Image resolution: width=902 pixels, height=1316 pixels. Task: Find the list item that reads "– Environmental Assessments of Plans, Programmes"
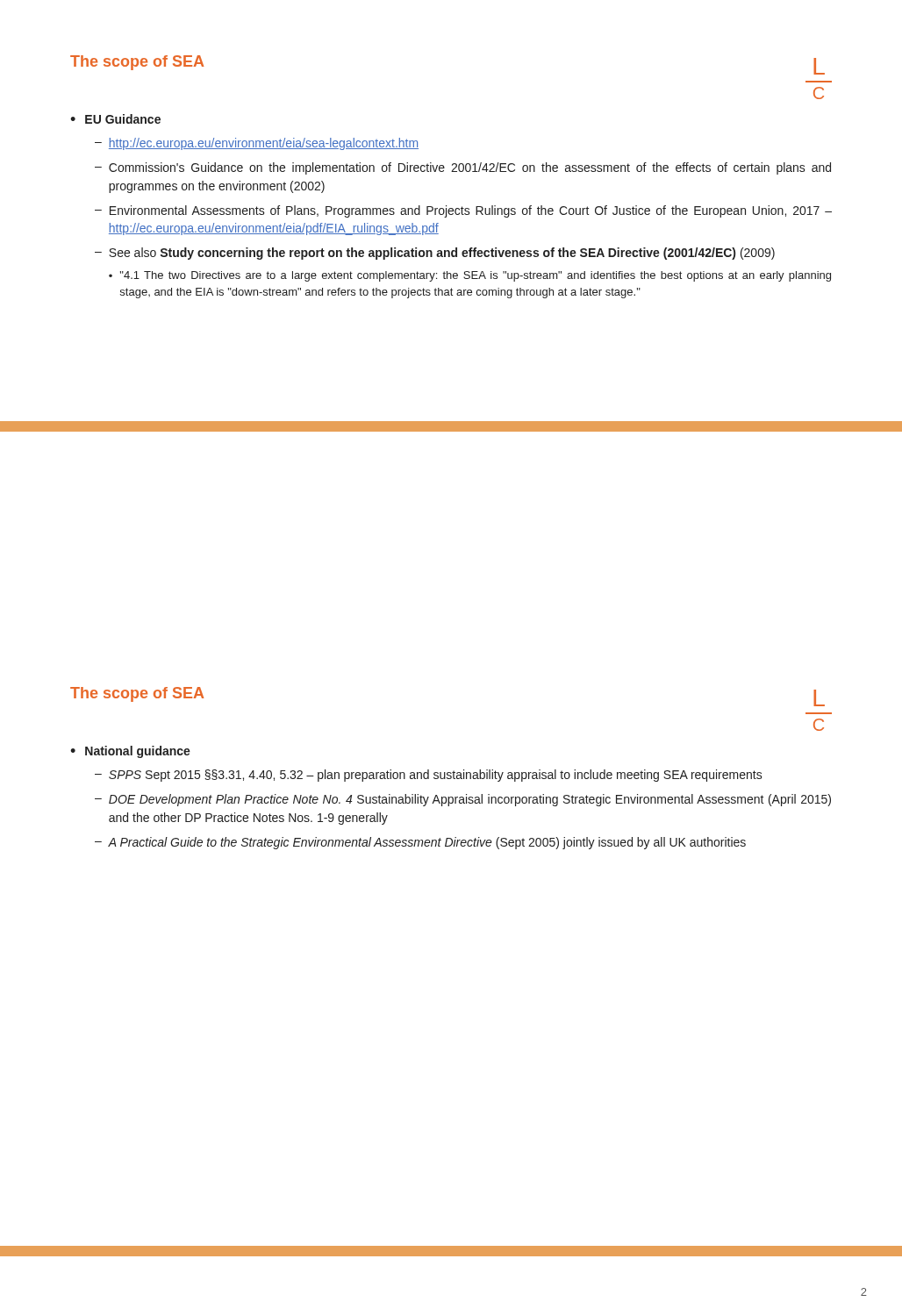click(x=463, y=220)
